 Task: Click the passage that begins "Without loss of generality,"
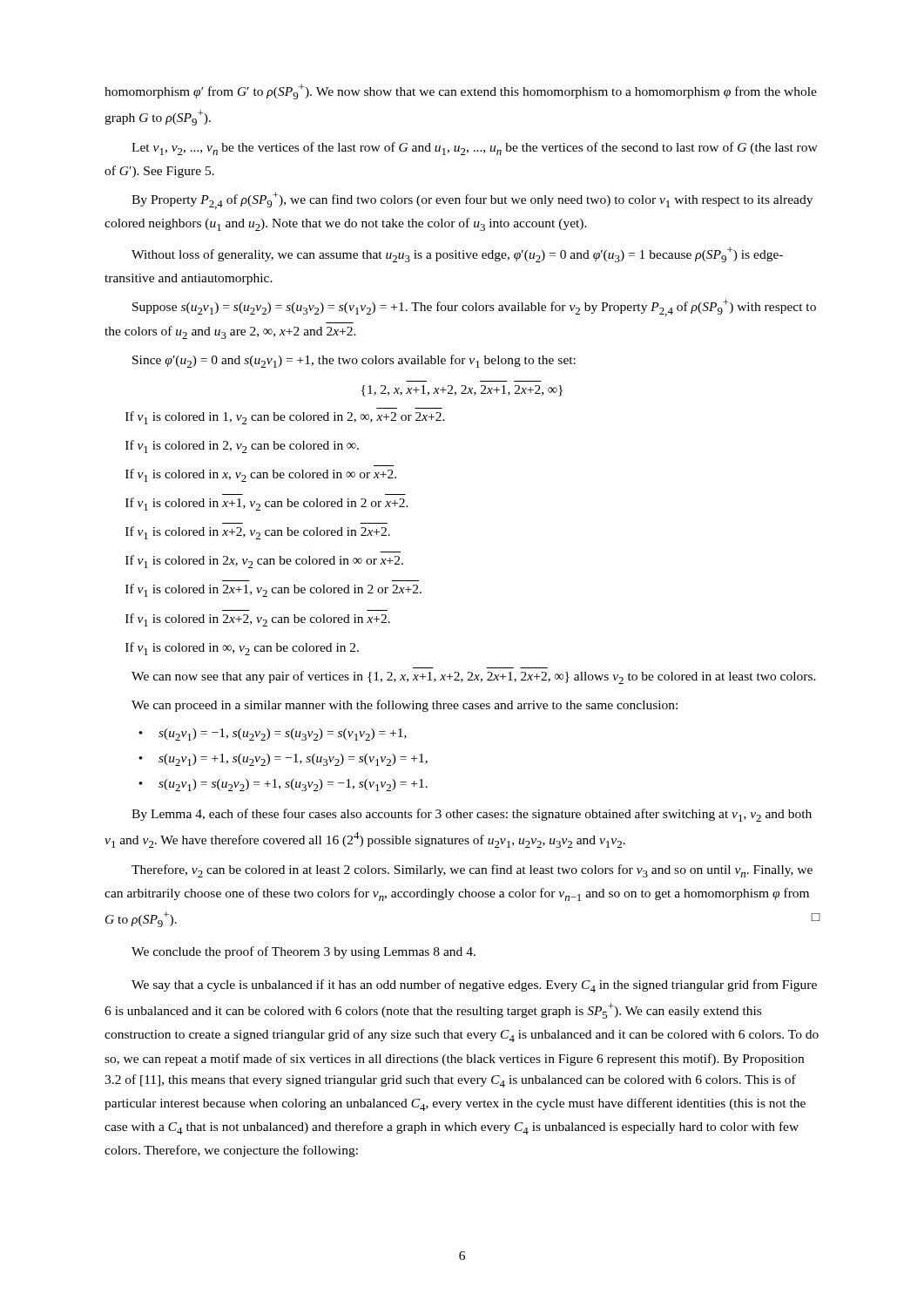click(x=462, y=265)
